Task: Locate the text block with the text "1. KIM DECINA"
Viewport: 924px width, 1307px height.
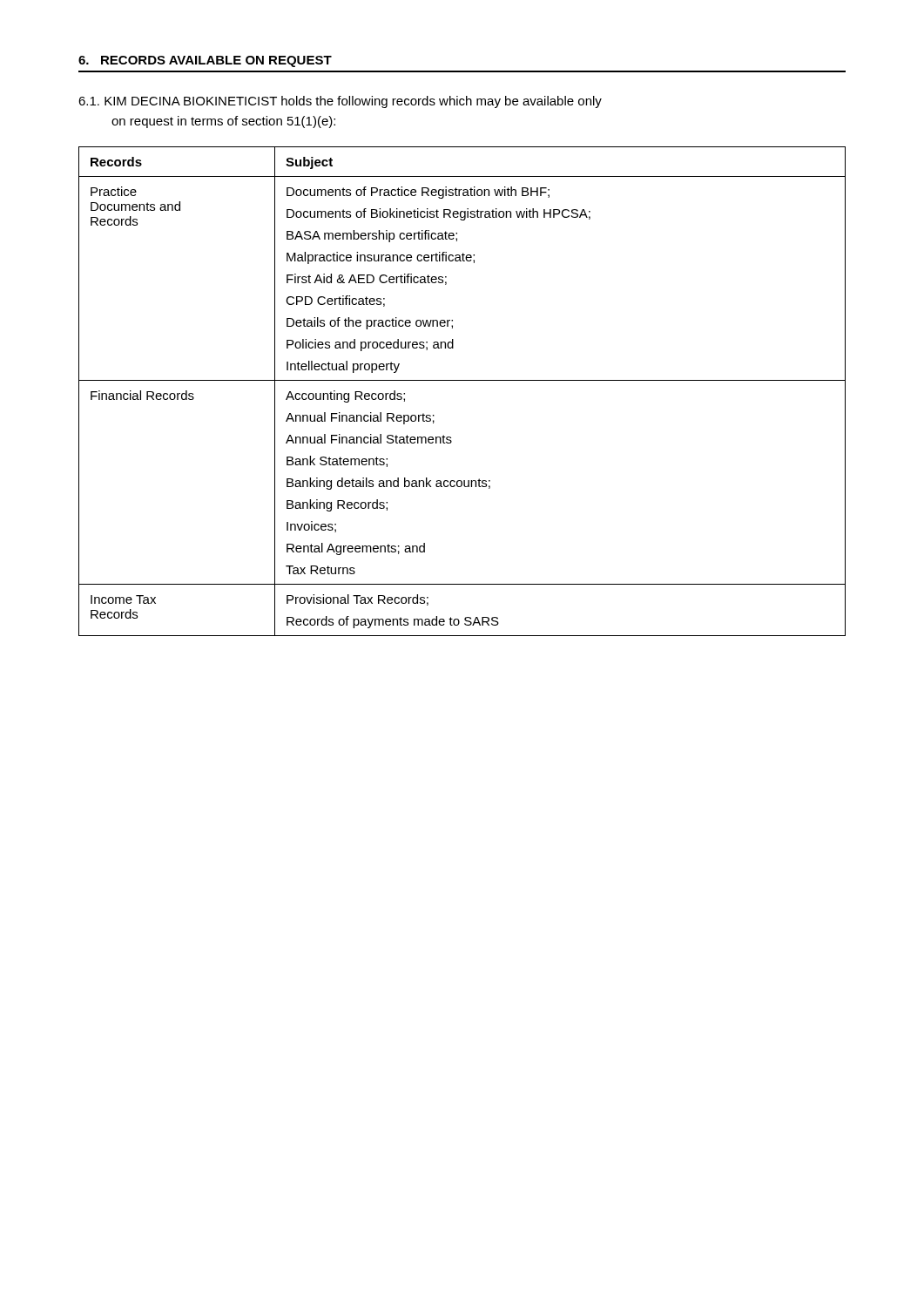Action: point(462,112)
